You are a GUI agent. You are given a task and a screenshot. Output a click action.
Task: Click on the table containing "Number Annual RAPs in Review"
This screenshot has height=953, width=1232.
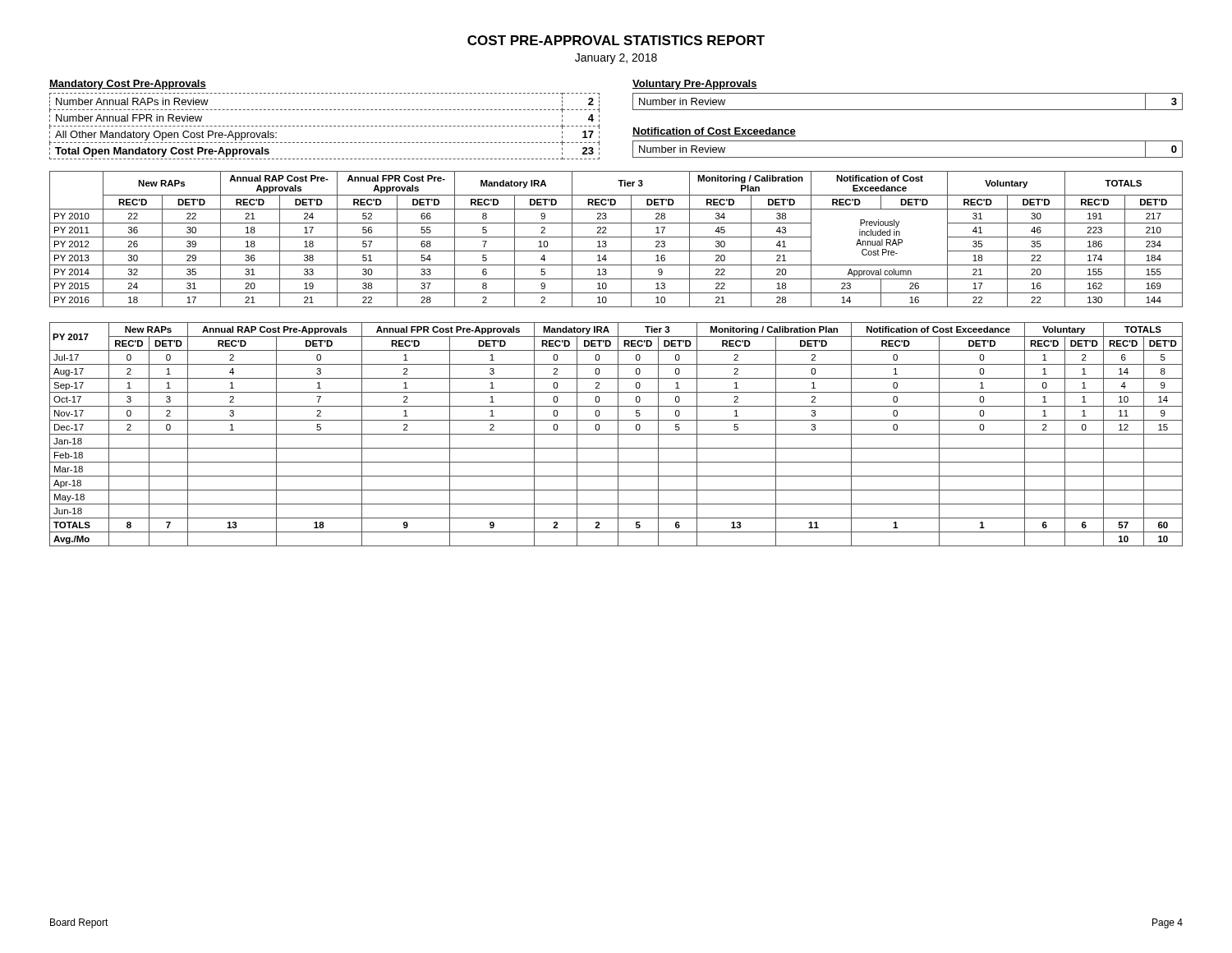tap(324, 126)
